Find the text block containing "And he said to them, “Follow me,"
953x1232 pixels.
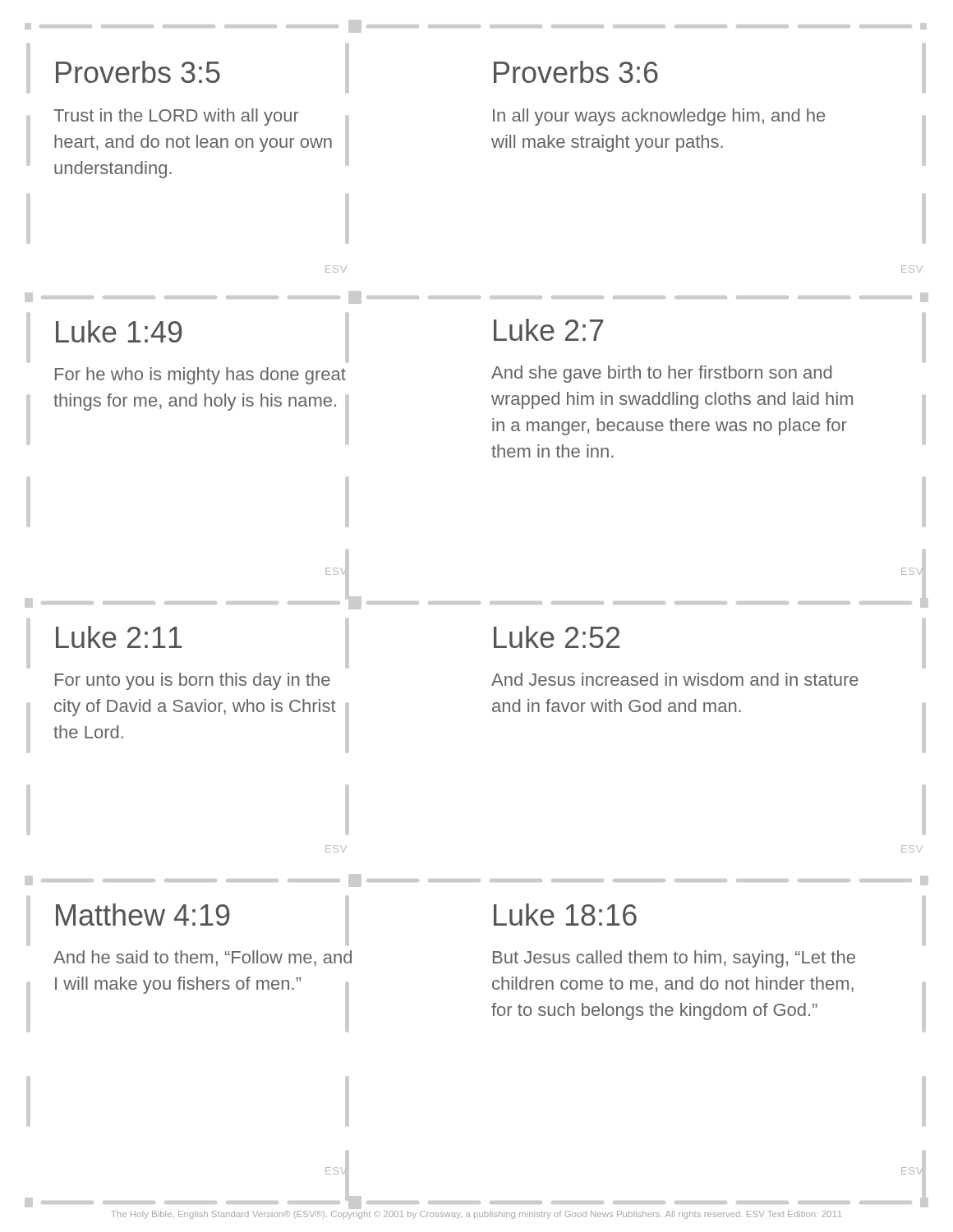click(x=203, y=970)
